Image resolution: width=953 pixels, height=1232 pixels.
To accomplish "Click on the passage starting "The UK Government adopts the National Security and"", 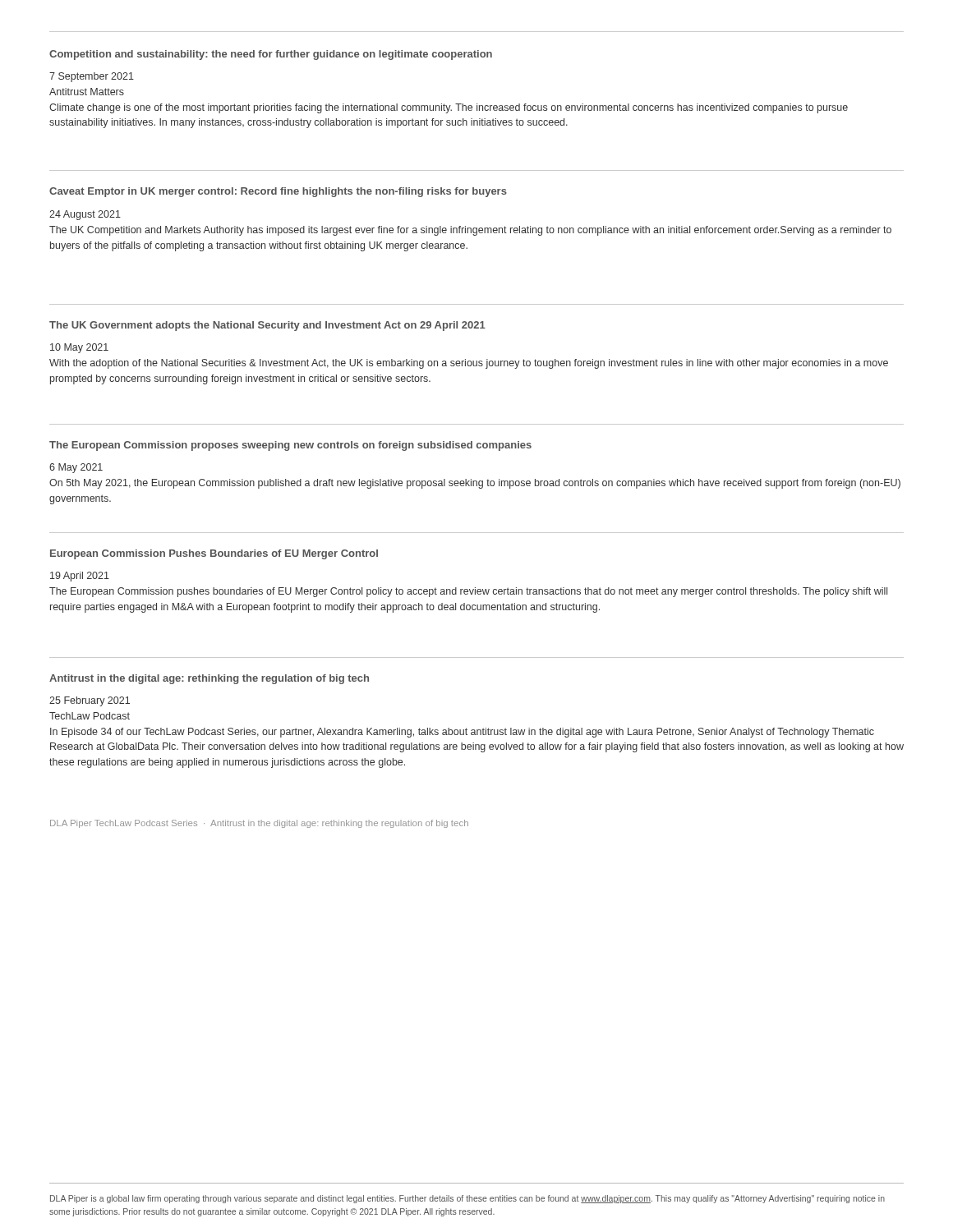I will [x=267, y=325].
